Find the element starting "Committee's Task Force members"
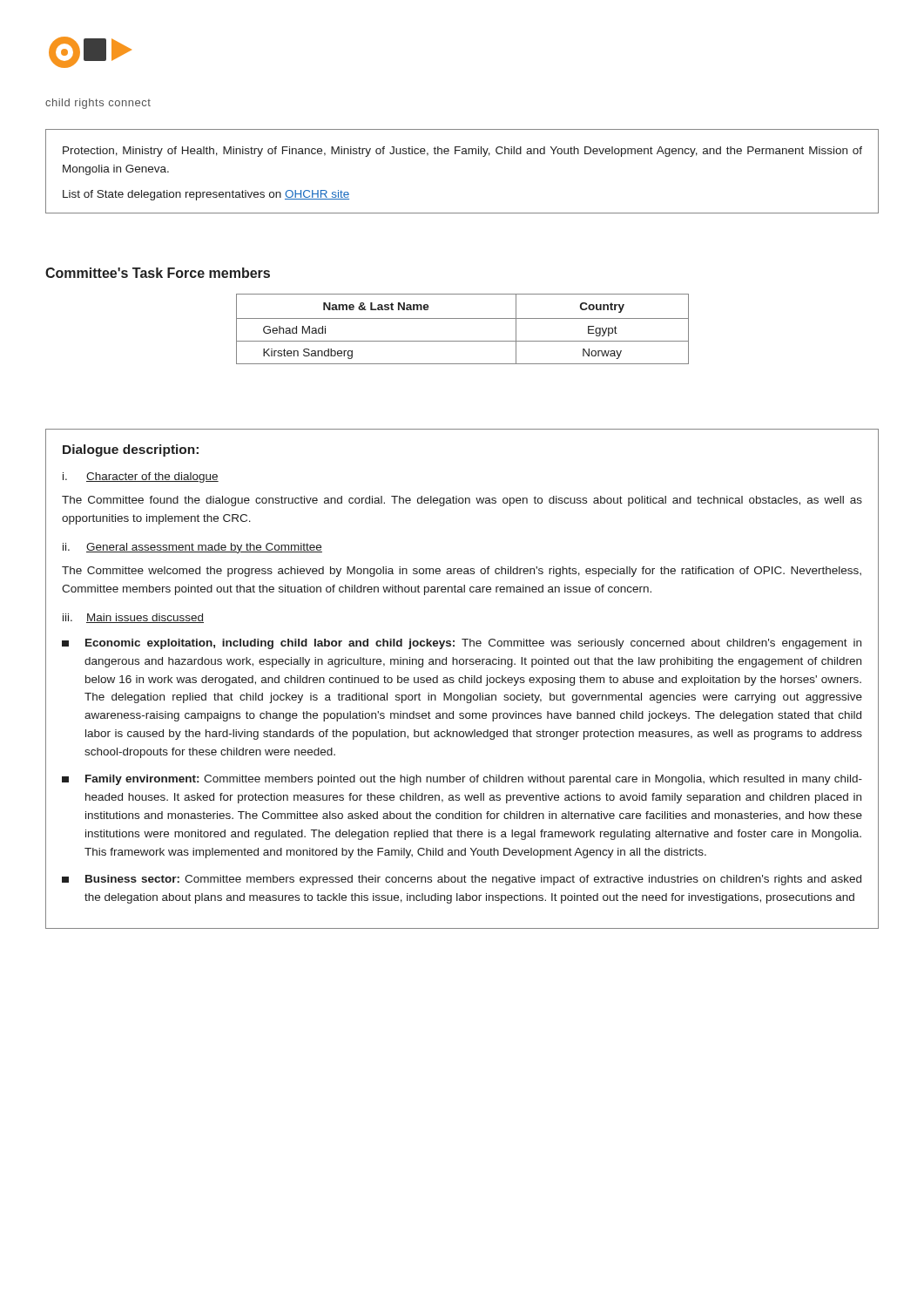The image size is (924, 1307). (x=158, y=273)
